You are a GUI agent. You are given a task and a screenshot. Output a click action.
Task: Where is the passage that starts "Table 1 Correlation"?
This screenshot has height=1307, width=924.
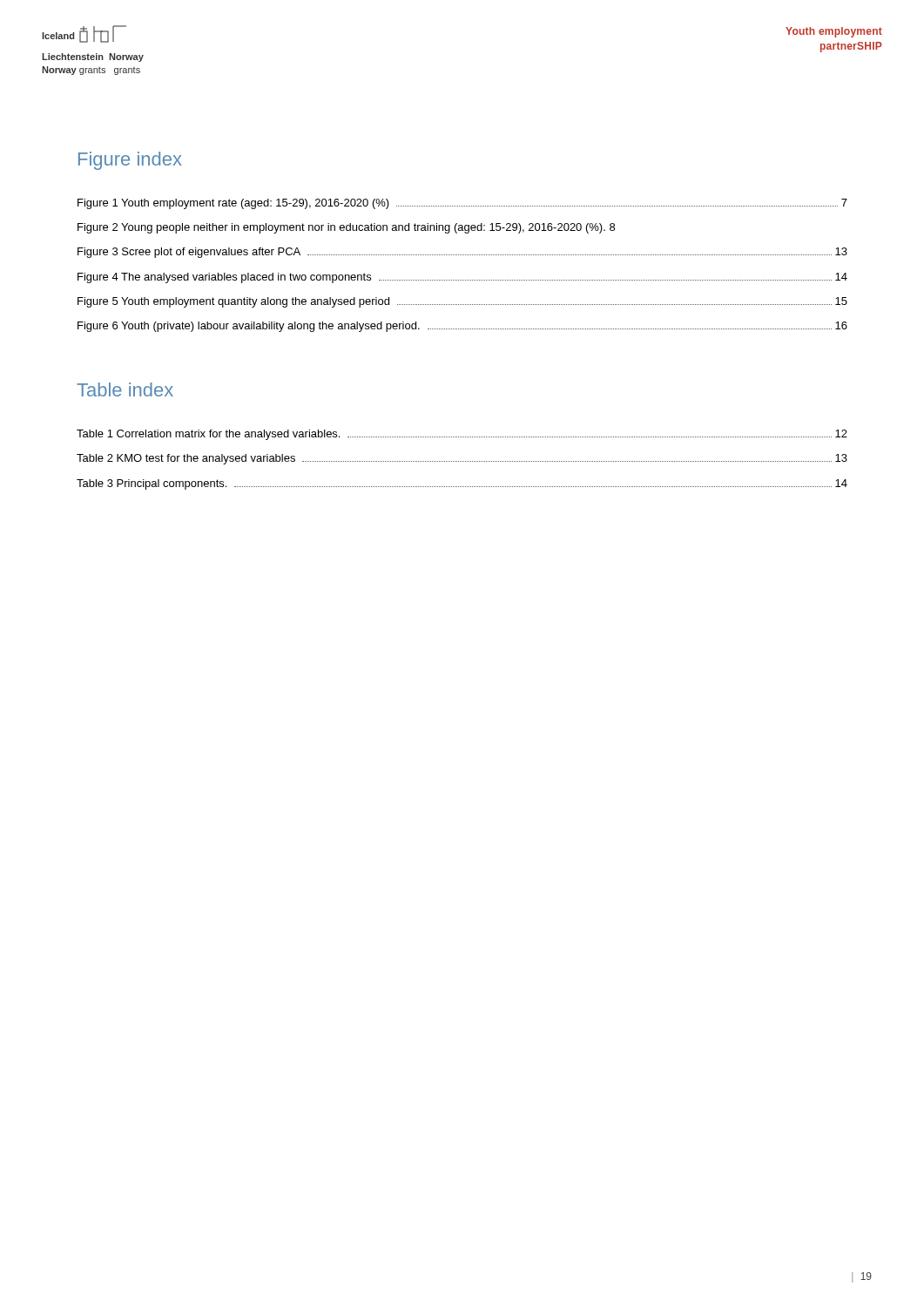[x=462, y=434]
